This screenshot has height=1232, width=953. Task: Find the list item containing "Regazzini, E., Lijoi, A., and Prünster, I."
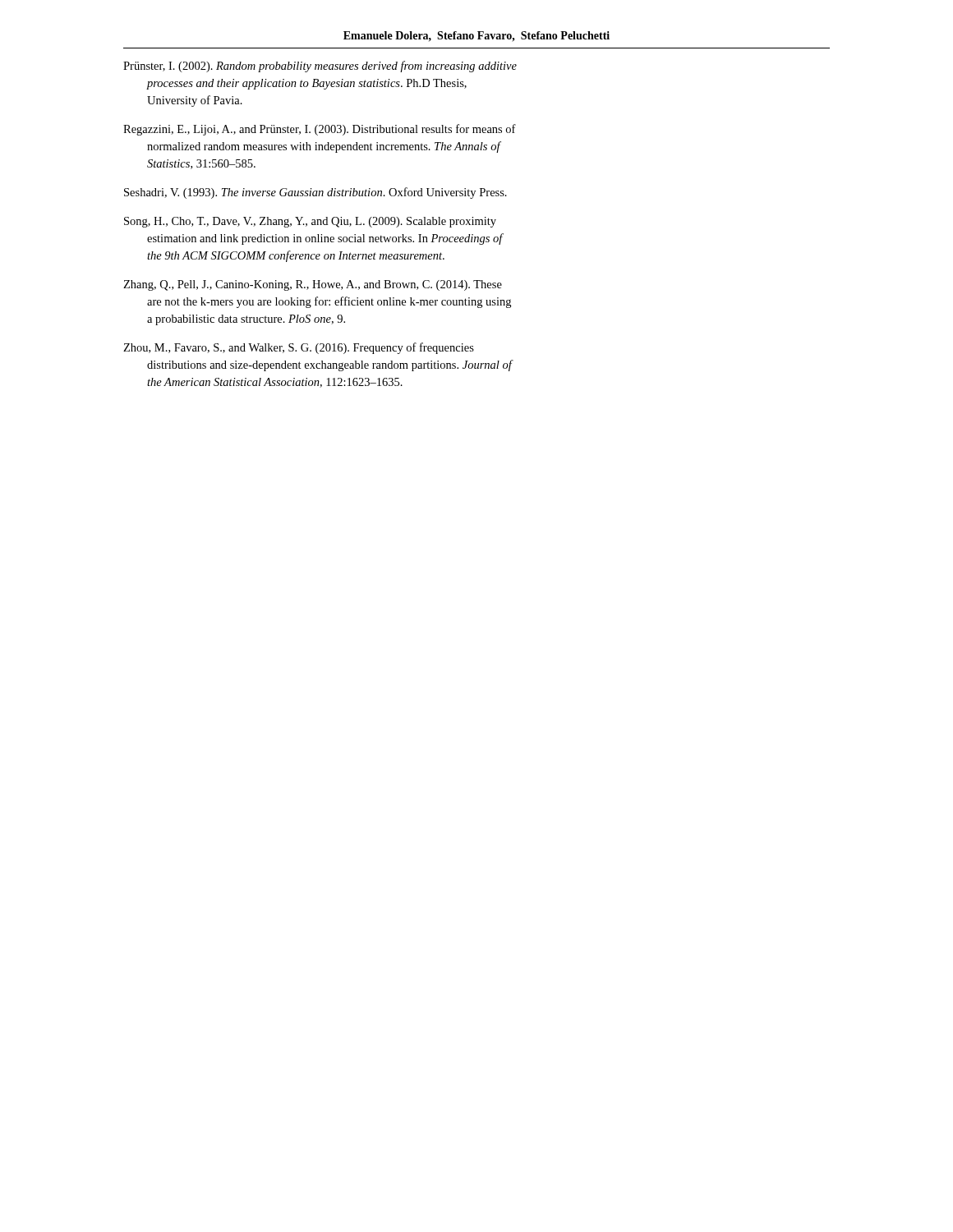319,146
